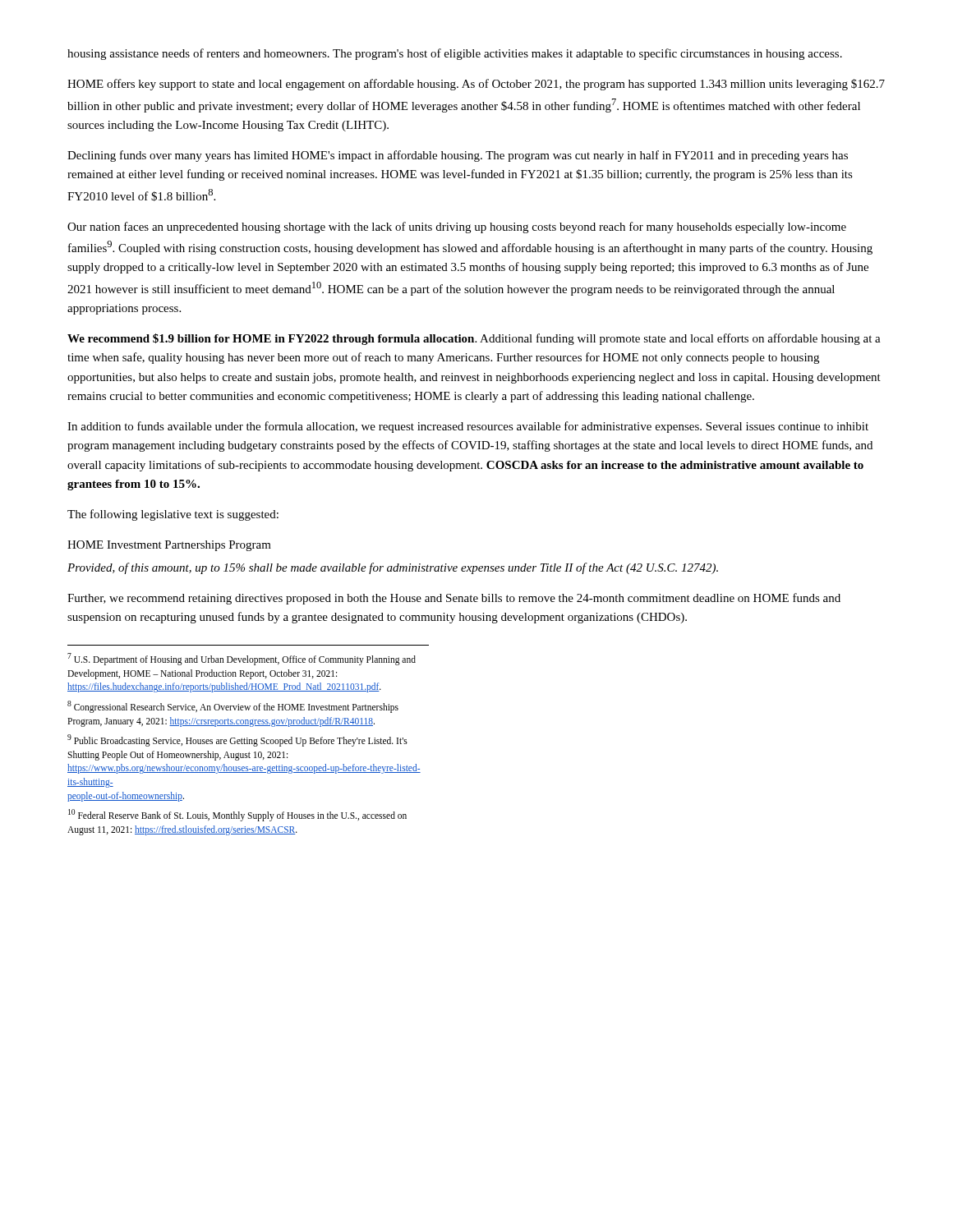Viewport: 953px width, 1232px height.
Task: Click on the section header that says "HOME Investment Partnerships"
Action: tap(169, 545)
